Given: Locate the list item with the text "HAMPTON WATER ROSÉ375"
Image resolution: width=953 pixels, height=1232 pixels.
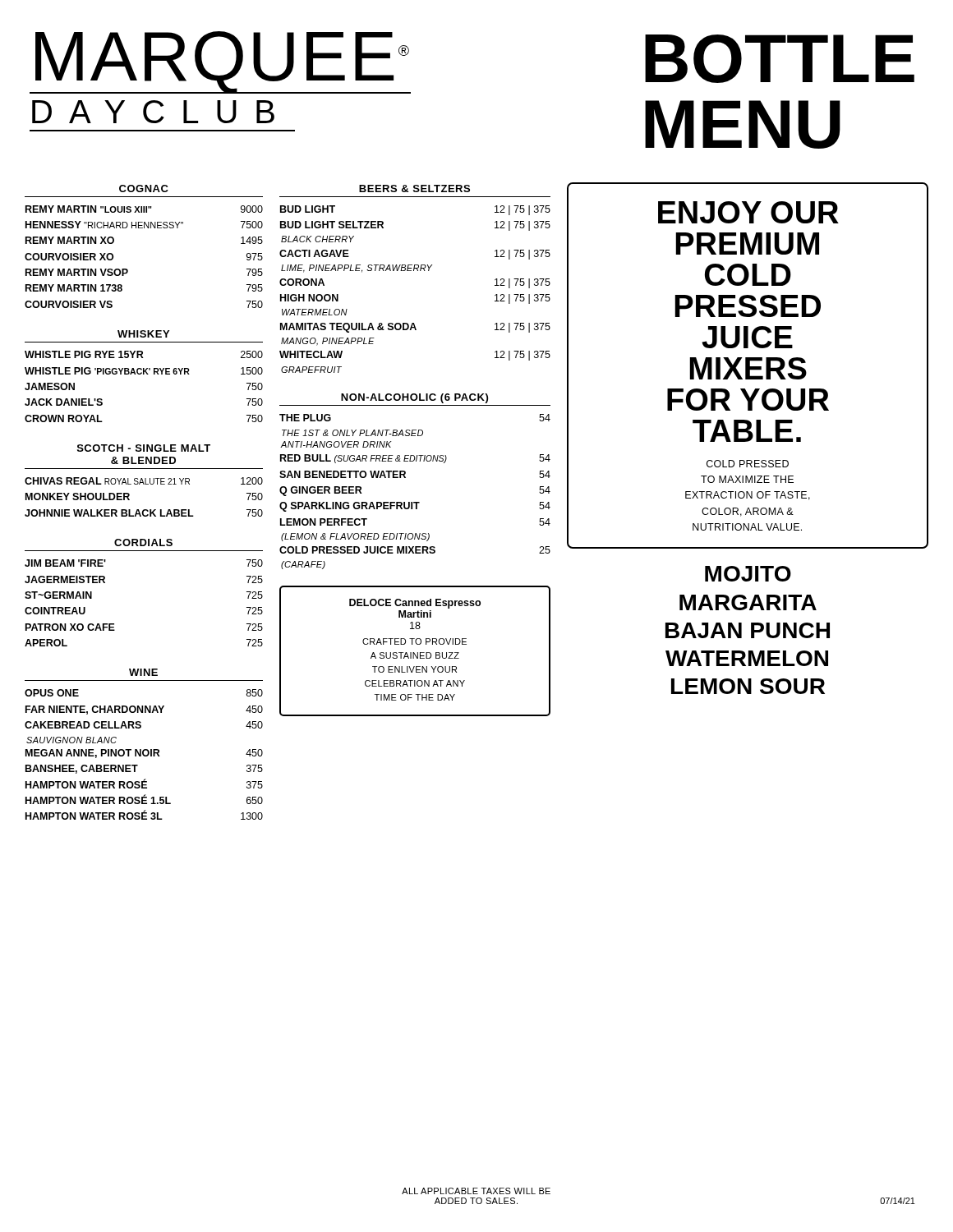Looking at the screenshot, I should pyautogui.click(x=144, y=785).
